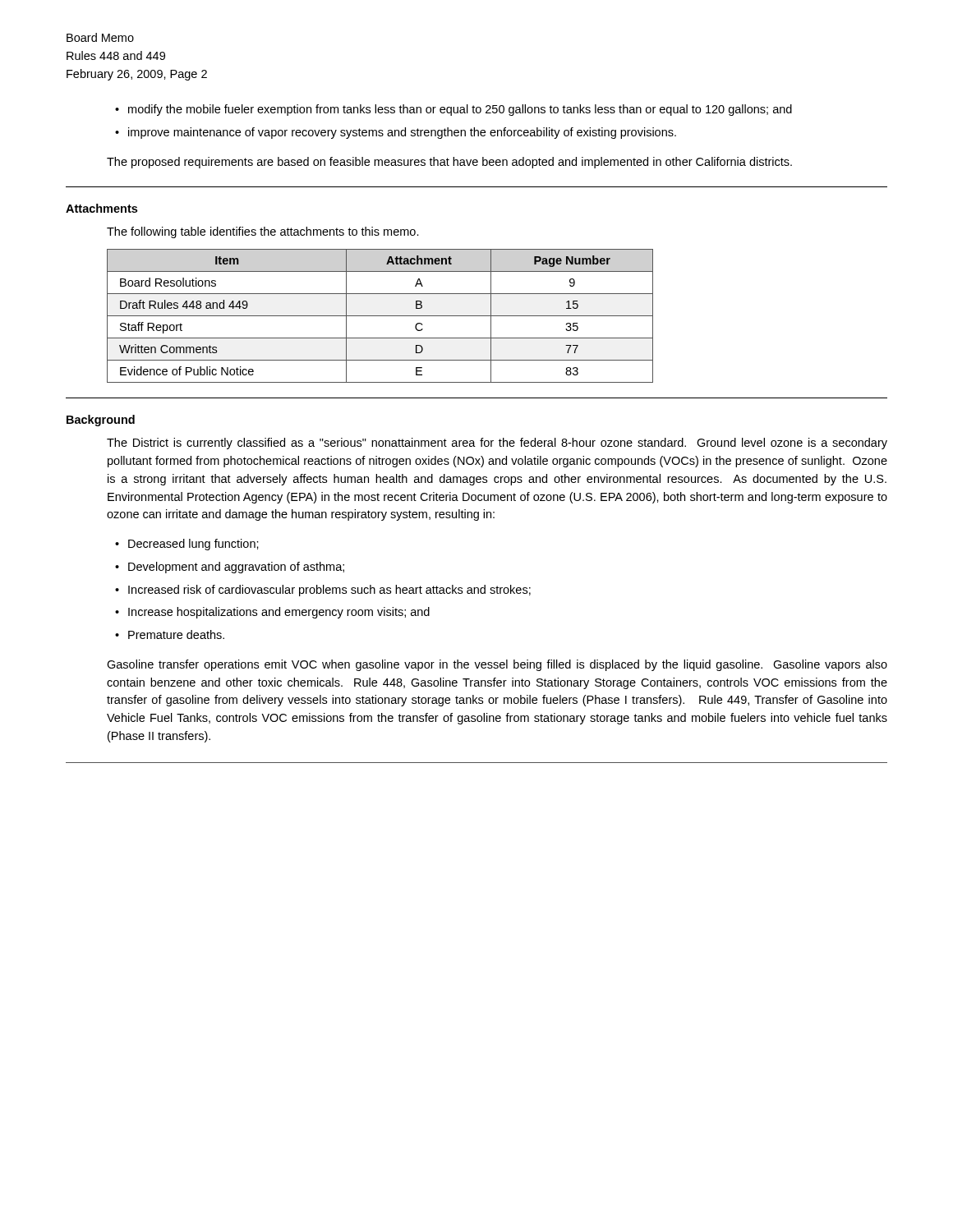Find a table

pyautogui.click(x=476, y=316)
